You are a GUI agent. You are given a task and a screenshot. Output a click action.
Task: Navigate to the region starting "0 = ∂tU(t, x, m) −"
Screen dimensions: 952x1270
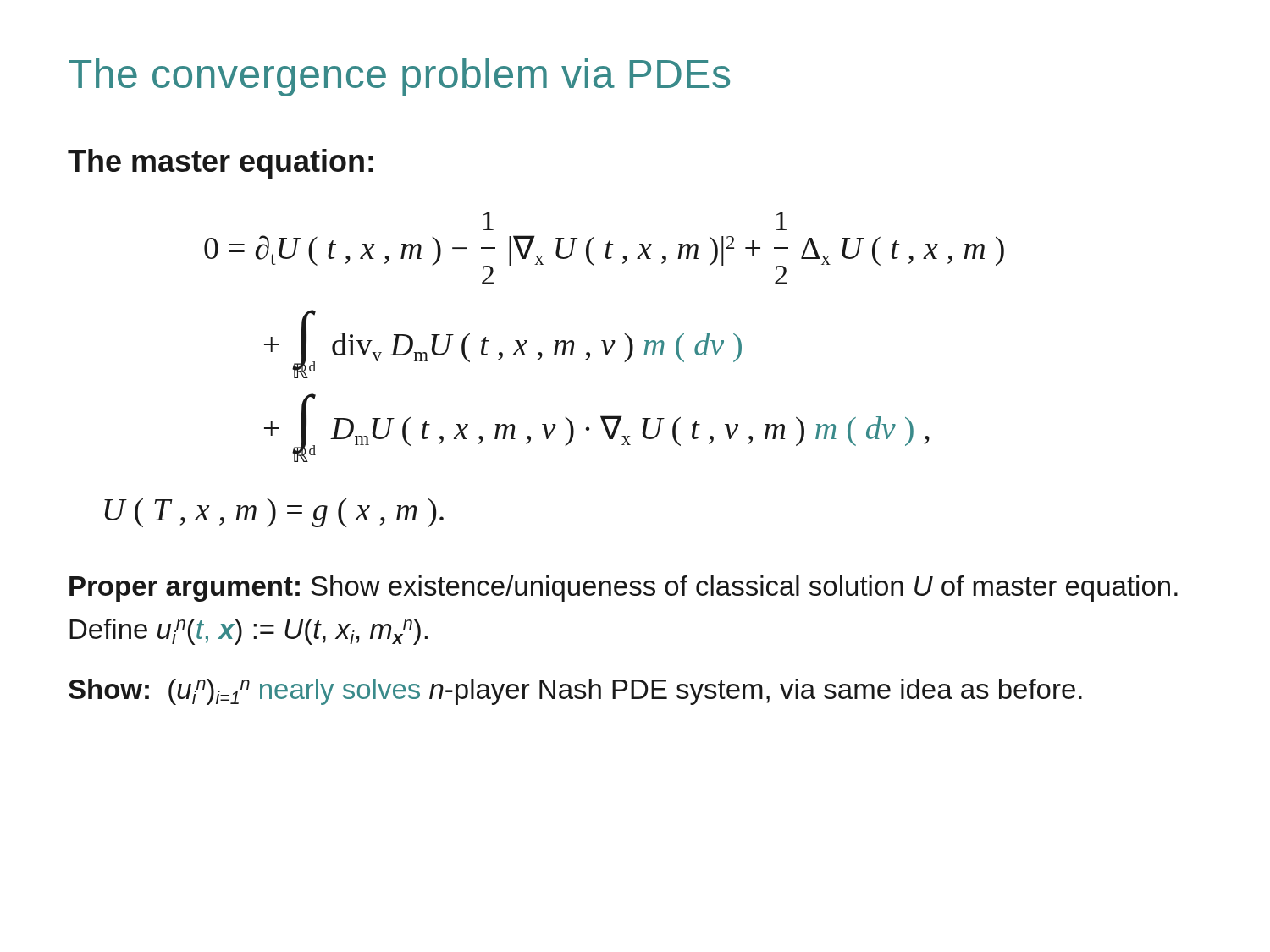652,367
